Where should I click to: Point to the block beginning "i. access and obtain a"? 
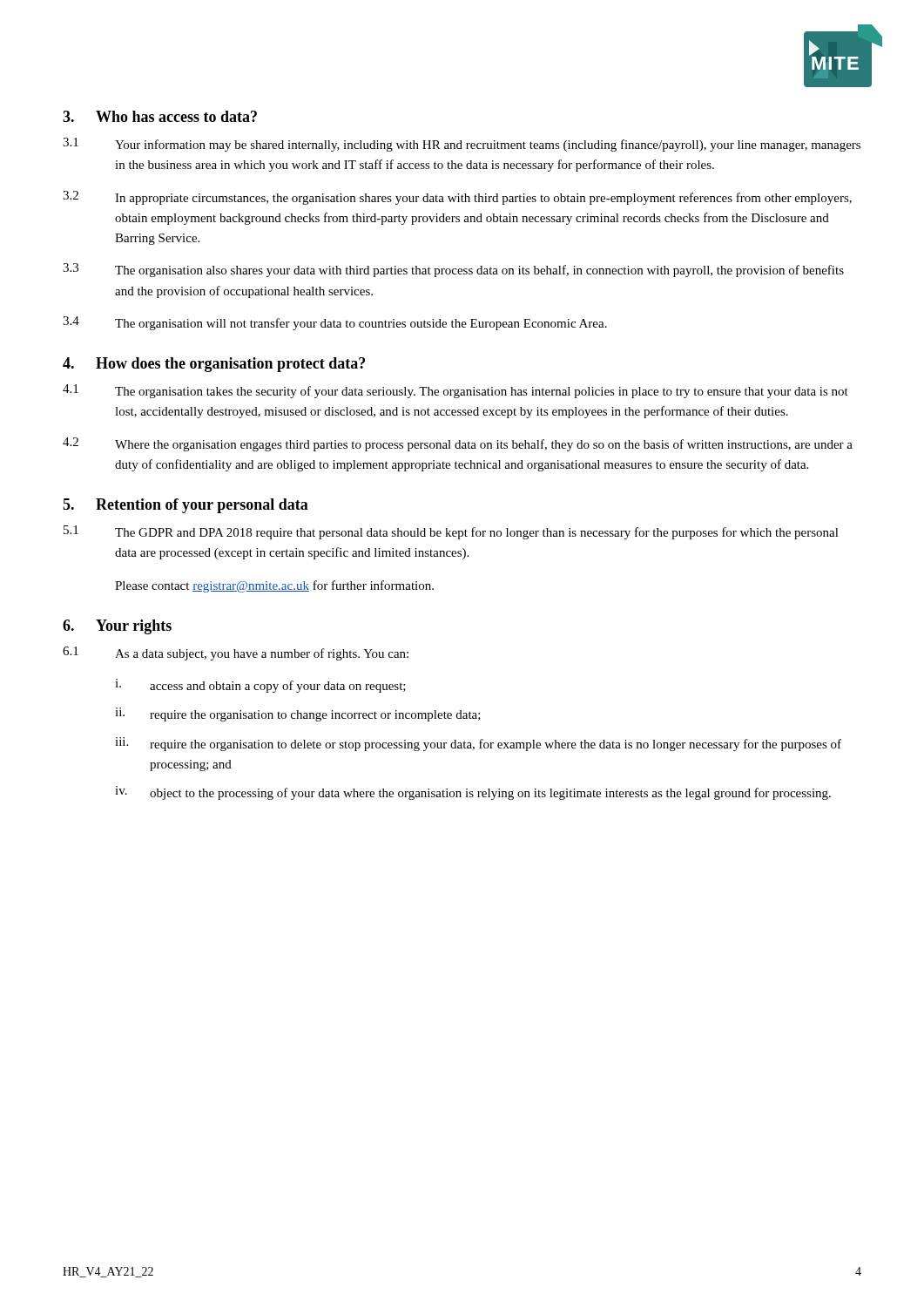click(x=260, y=686)
